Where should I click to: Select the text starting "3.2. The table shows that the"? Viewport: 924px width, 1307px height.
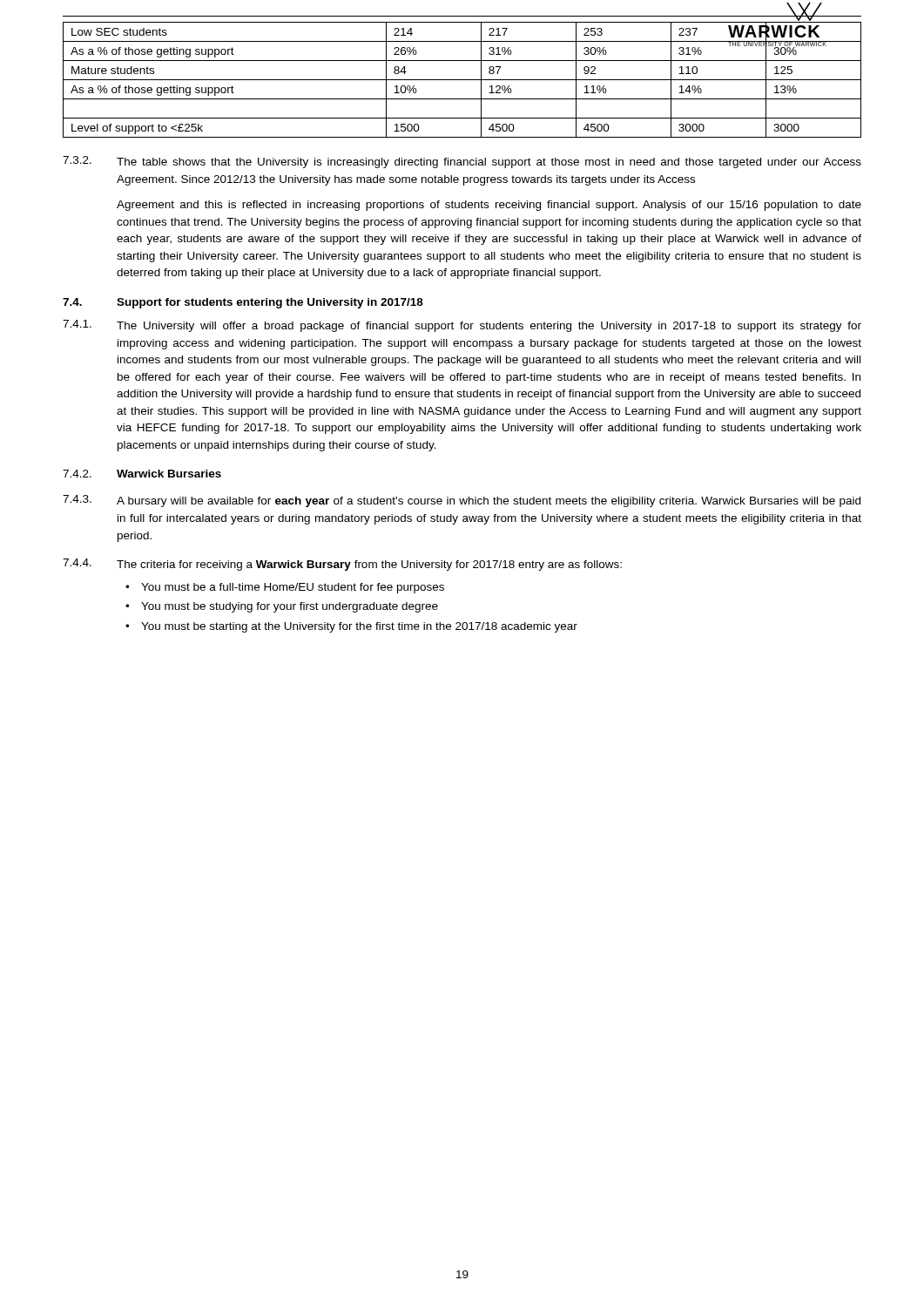click(462, 170)
